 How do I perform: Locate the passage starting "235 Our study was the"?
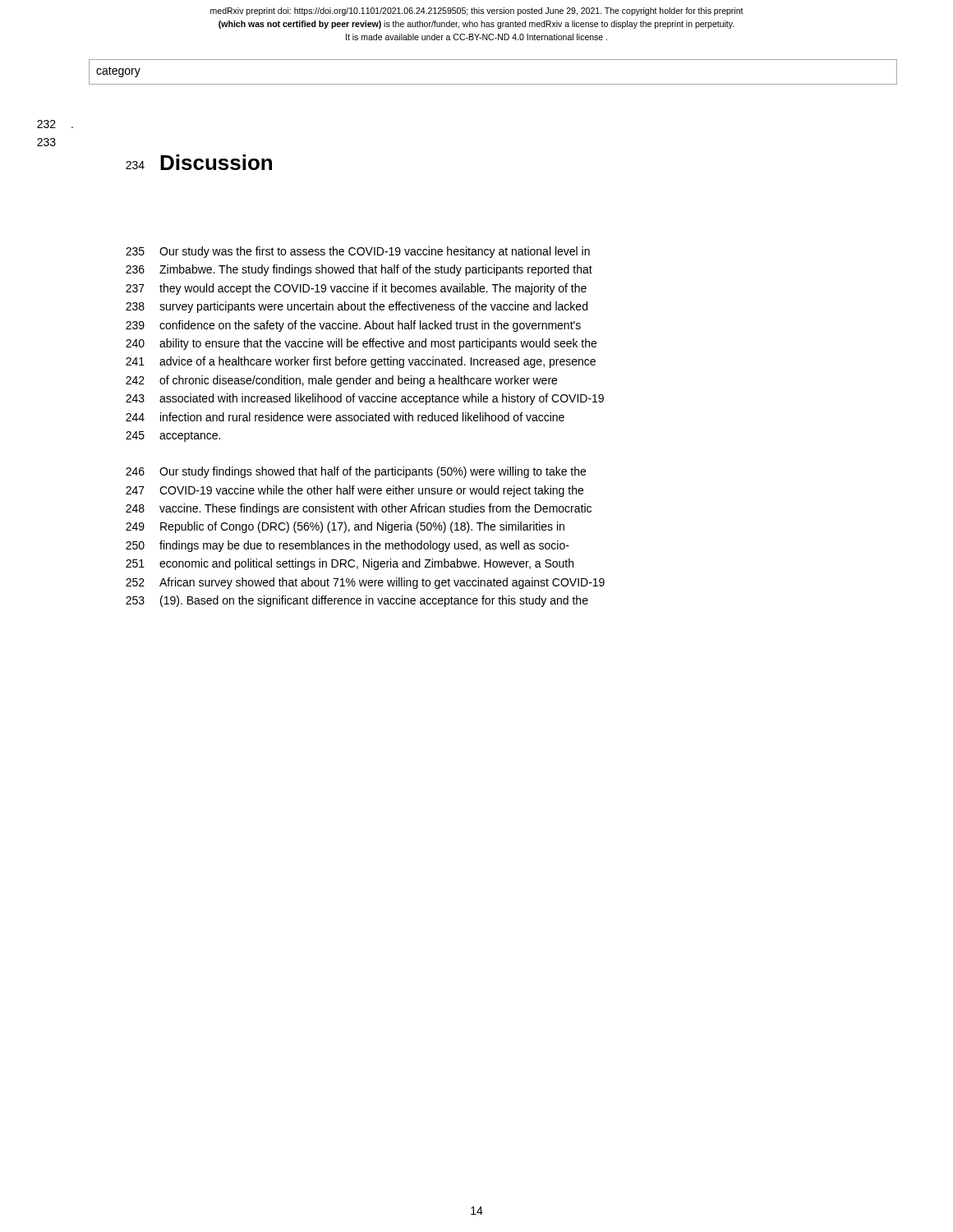[493, 425]
